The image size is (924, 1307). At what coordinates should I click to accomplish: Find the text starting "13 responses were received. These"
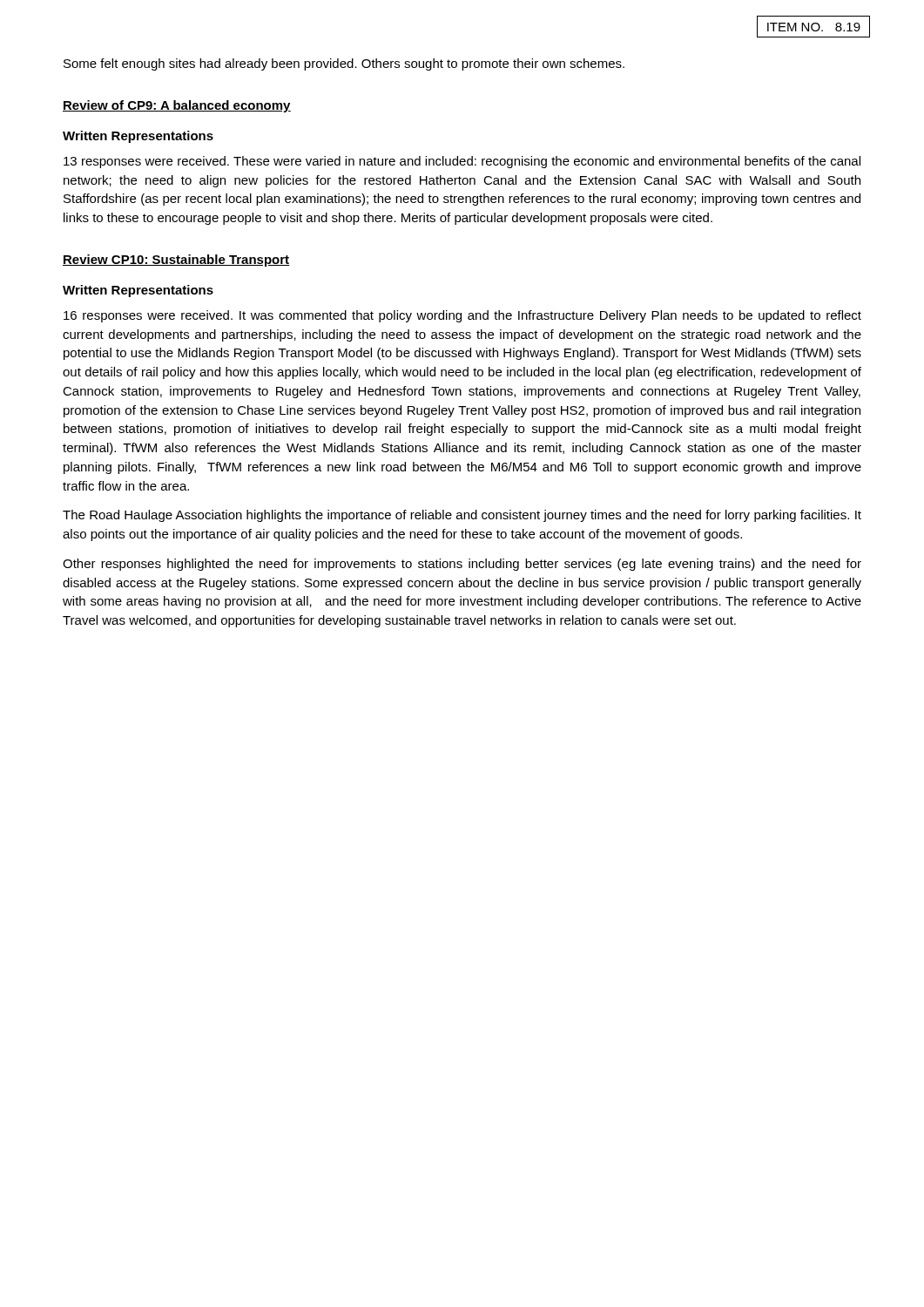click(x=462, y=189)
